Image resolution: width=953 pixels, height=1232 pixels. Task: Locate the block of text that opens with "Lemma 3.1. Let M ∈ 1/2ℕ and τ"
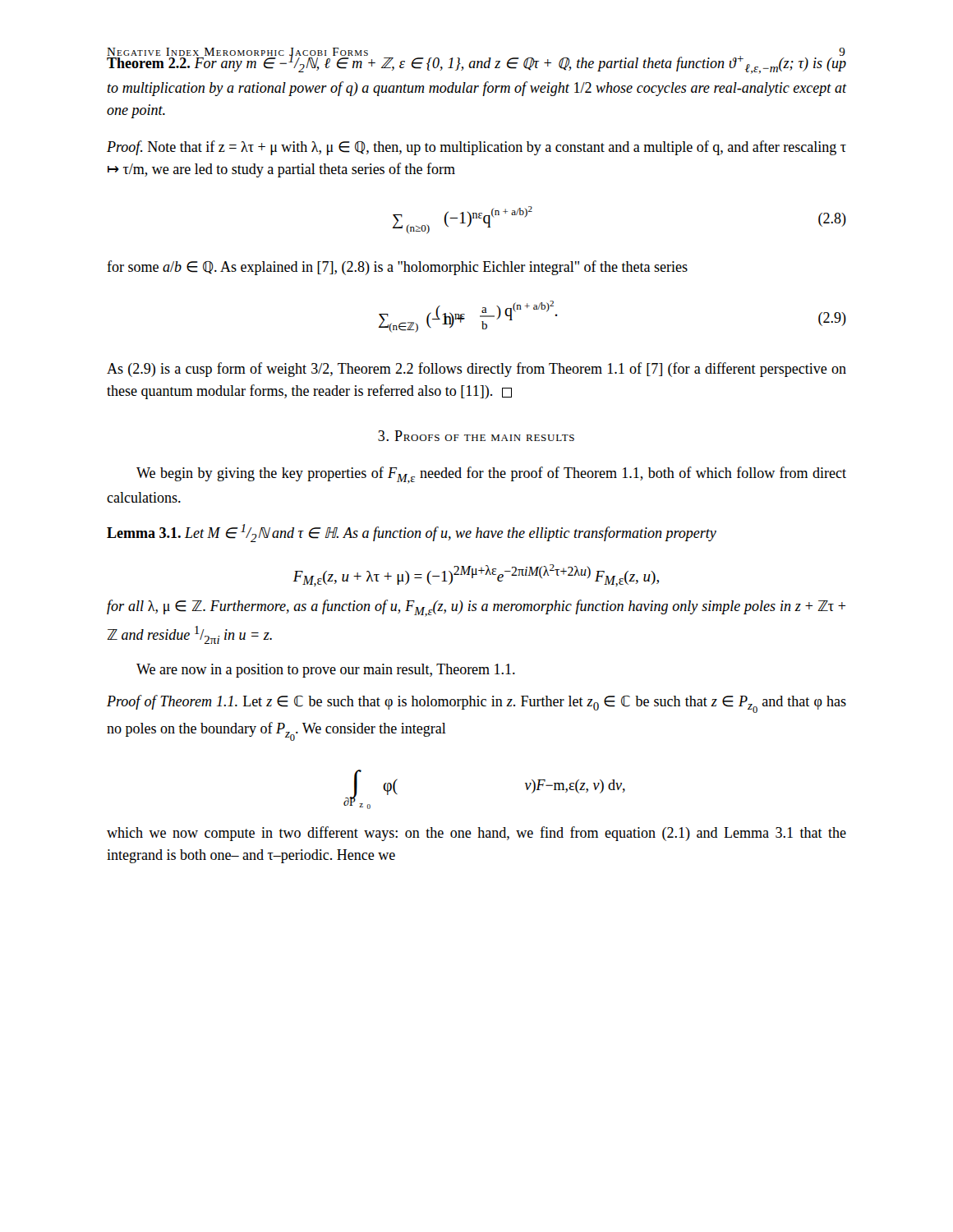point(476,533)
